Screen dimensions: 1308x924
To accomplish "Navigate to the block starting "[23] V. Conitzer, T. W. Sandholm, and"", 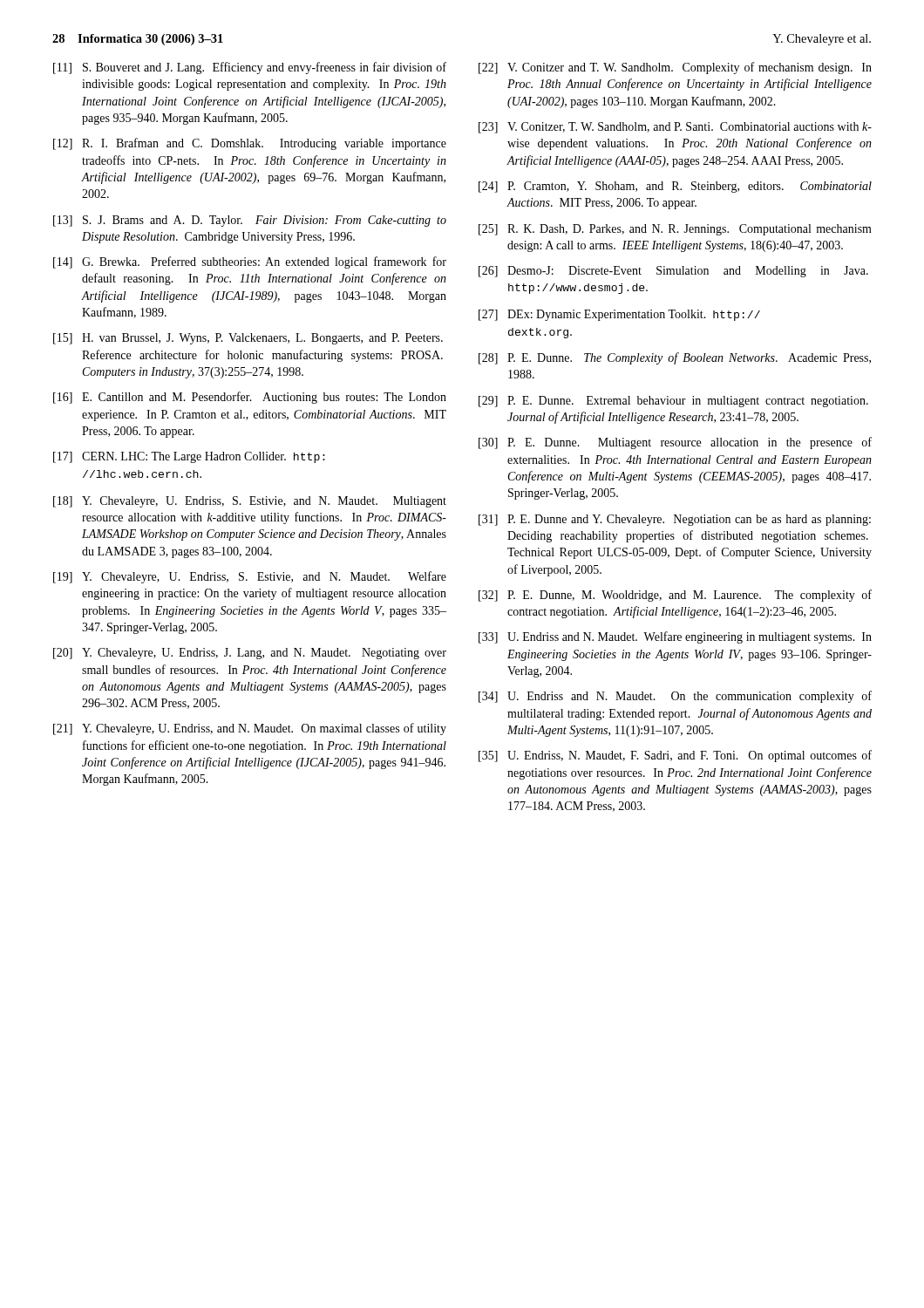I will (675, 144).
